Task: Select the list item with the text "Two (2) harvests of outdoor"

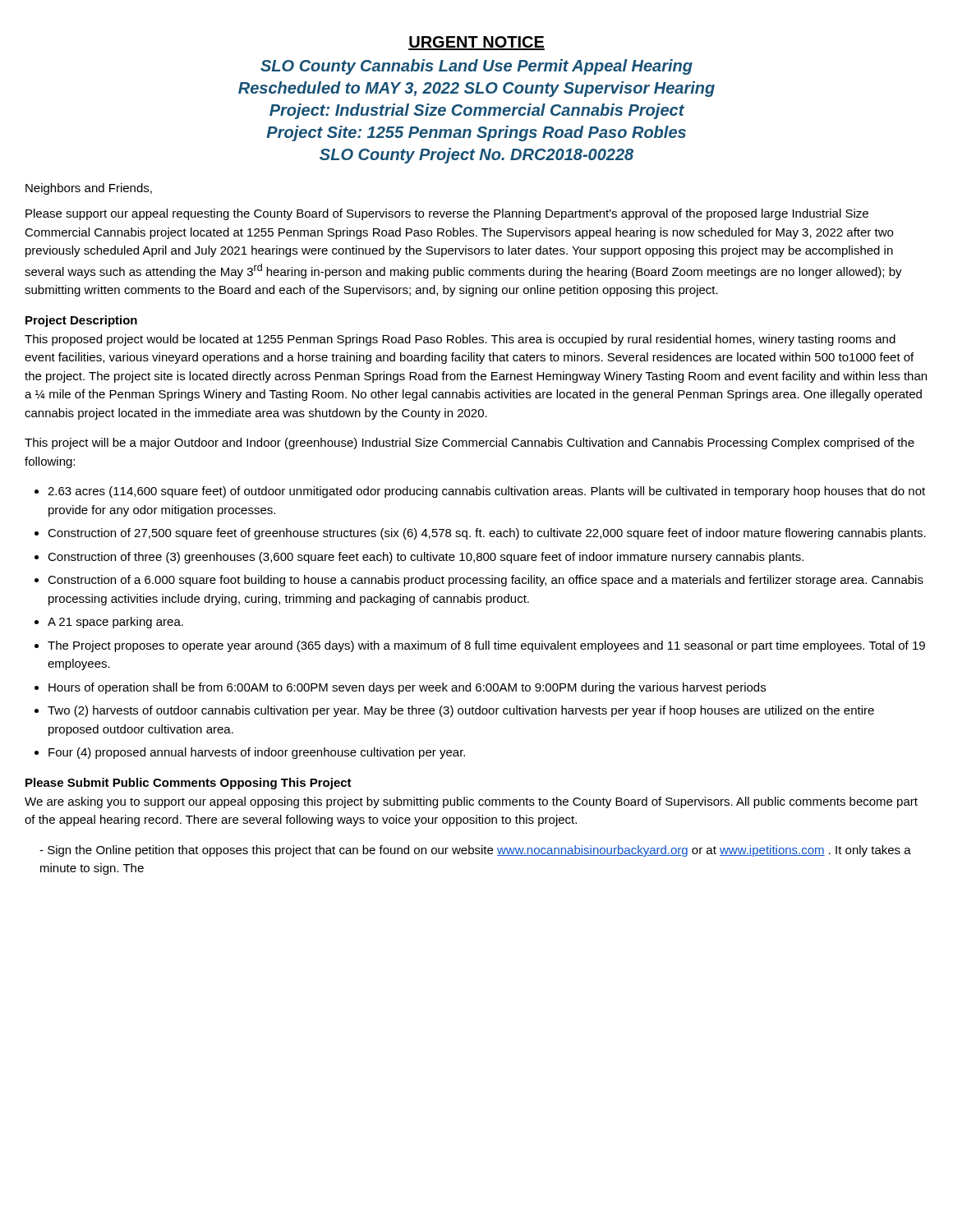Action: (x=461, y=719)
